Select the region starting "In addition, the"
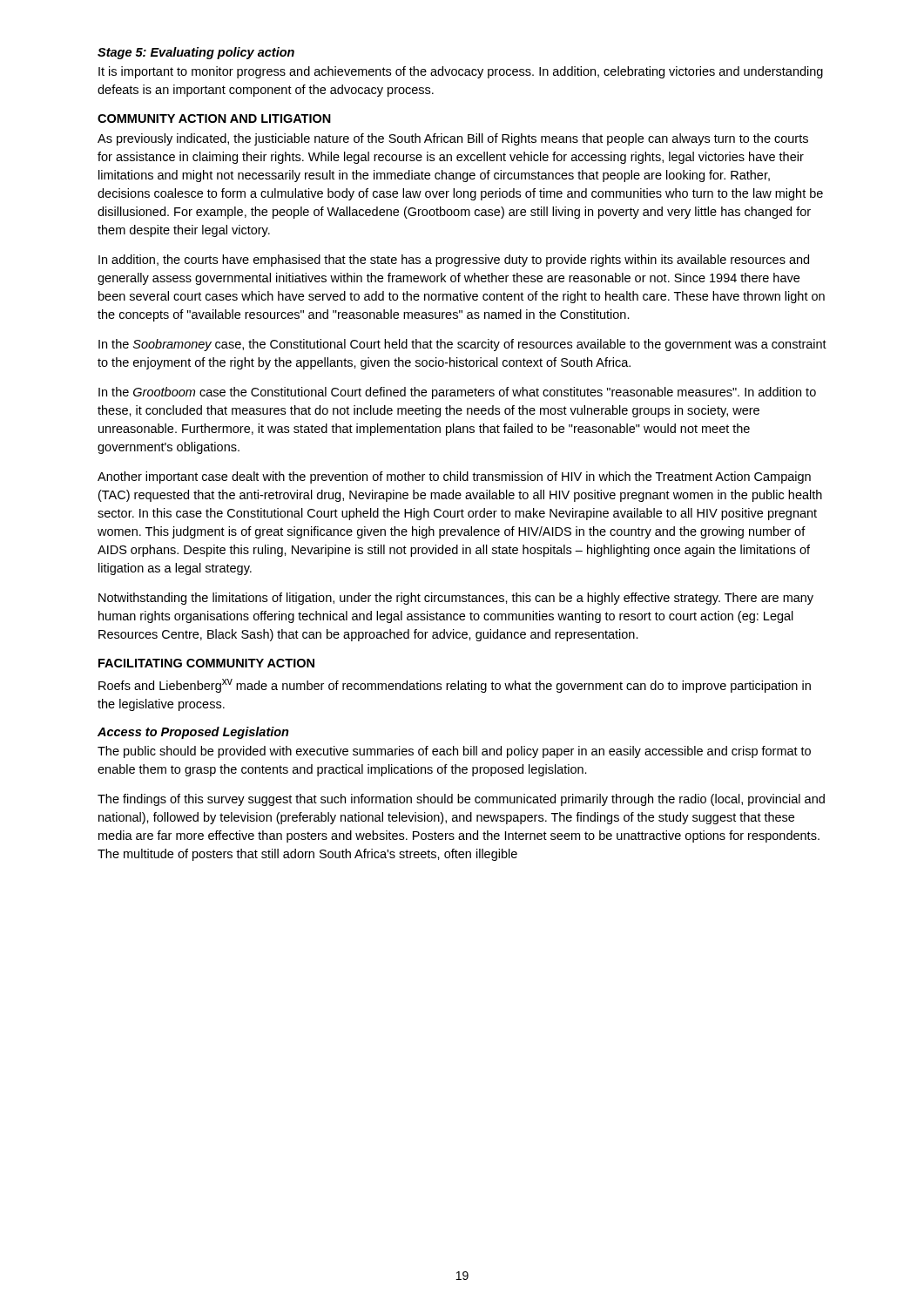The image size is (924, 1307). (x=462, y=288)
